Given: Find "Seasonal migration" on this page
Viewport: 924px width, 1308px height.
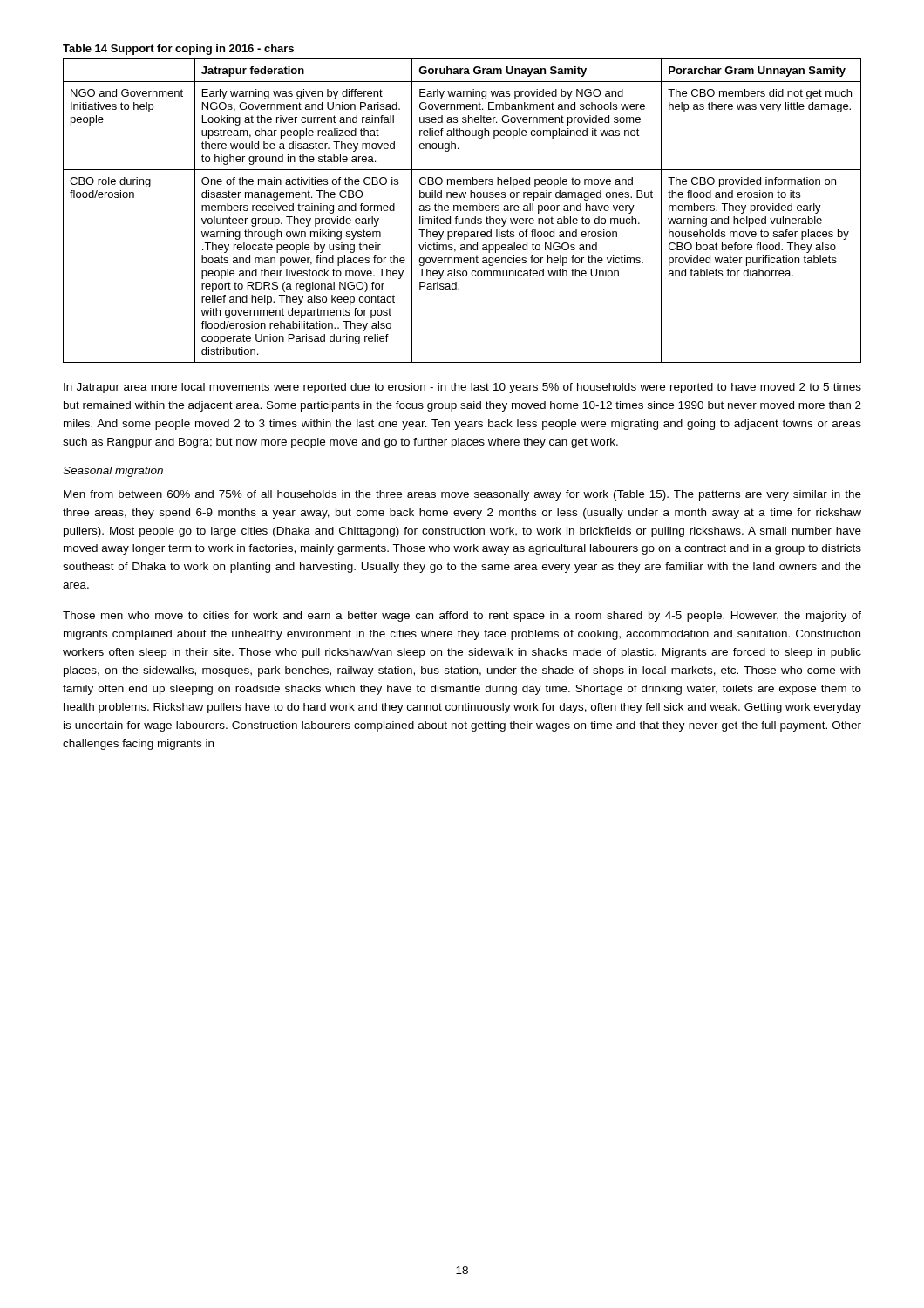Looking at the screenshot, I should [x=113, y=470].
